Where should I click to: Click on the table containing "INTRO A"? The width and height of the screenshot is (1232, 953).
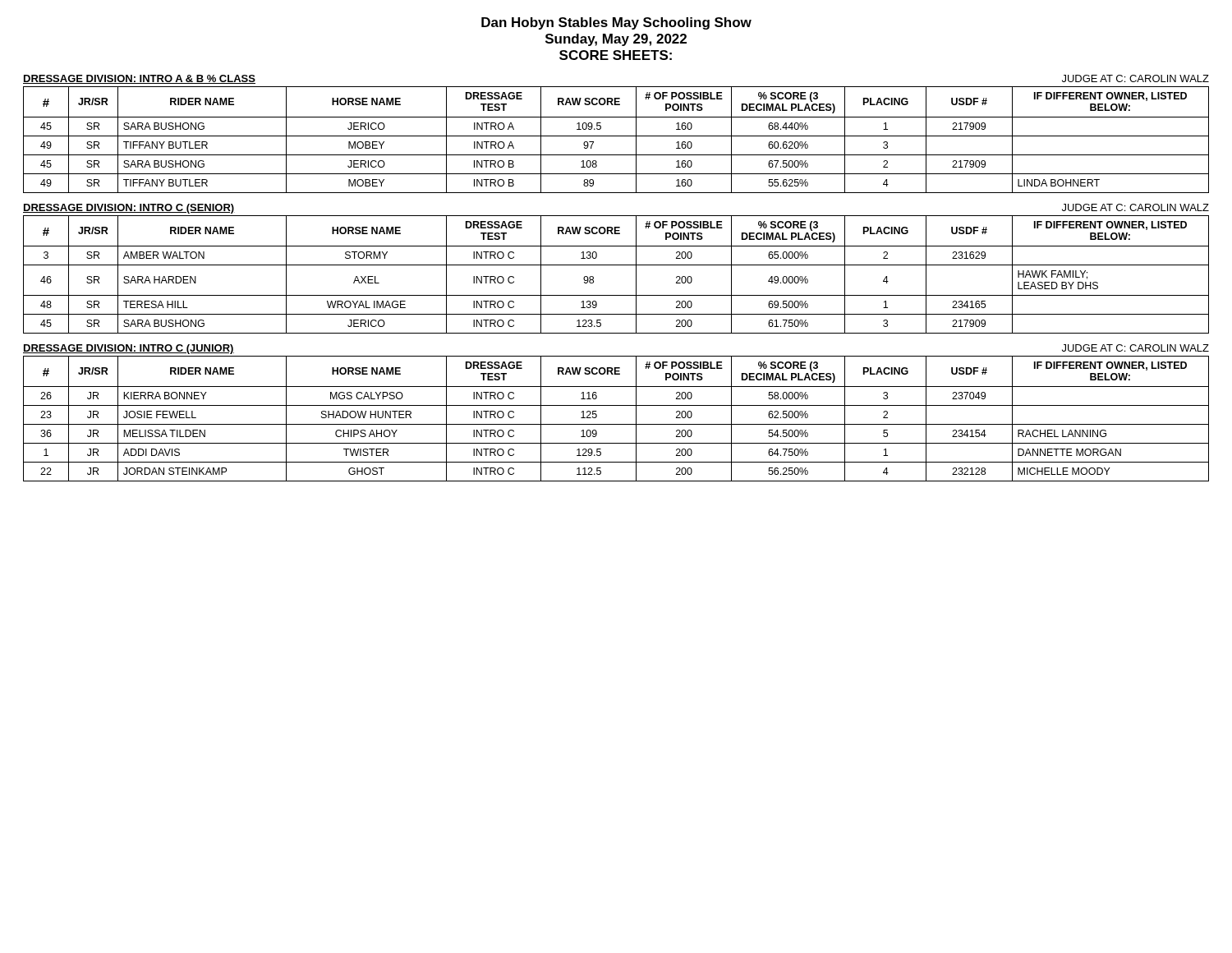coord(616,140)
